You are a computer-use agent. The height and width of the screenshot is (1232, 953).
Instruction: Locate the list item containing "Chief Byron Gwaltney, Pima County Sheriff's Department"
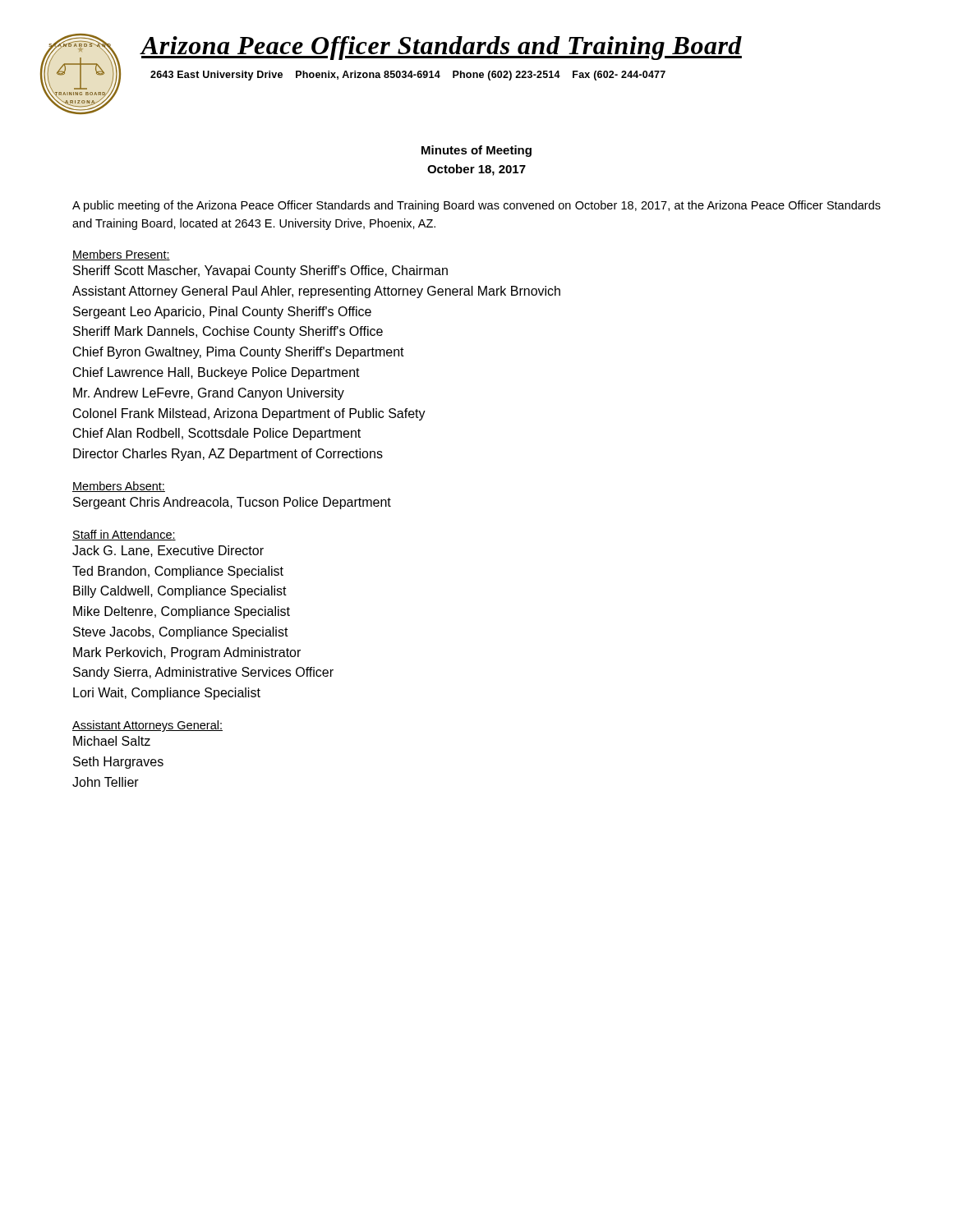click(x=238, y=352)
